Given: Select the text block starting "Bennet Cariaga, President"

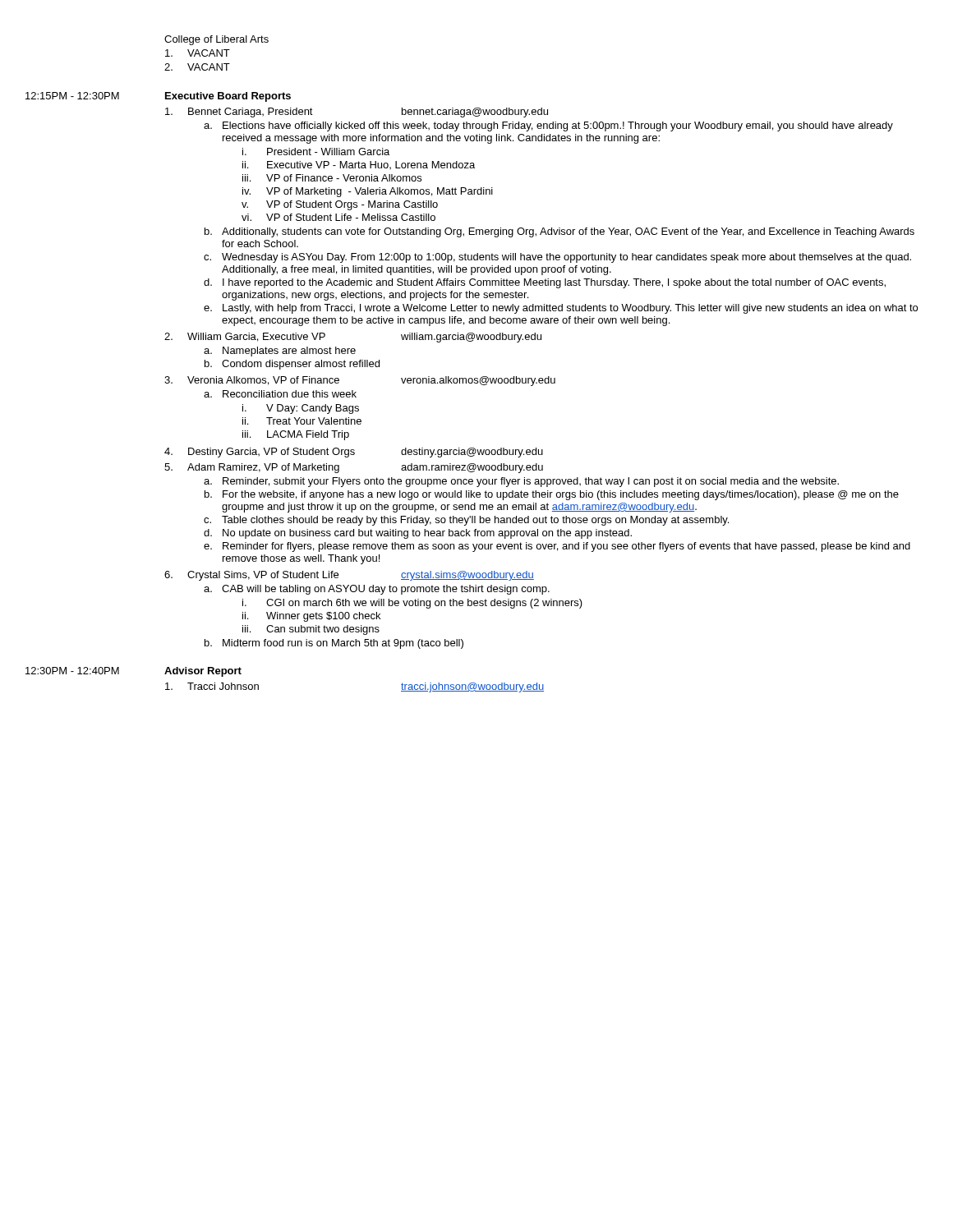Looking at the screenshot, I should [x=542, y=216].
